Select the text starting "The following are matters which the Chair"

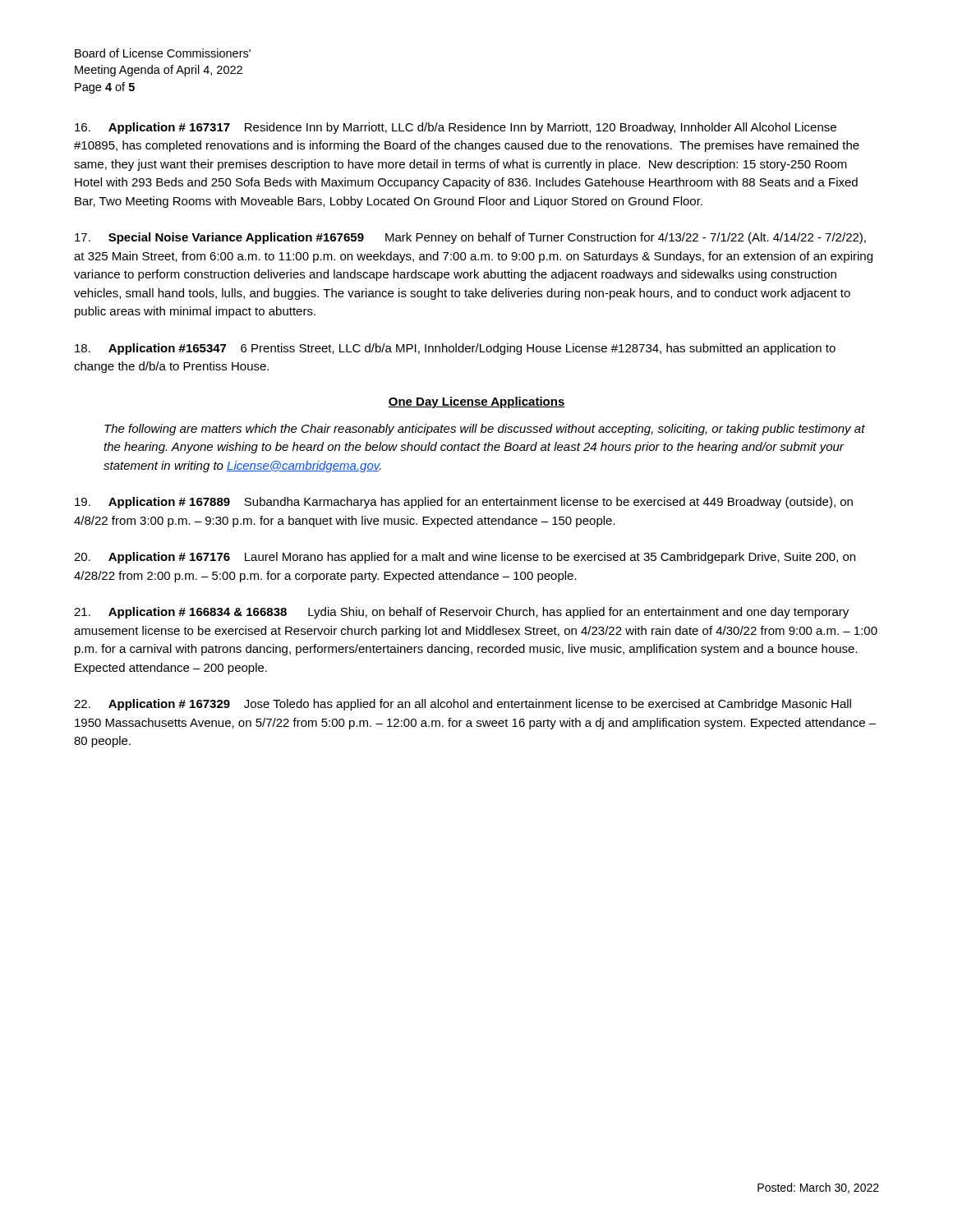pyautogui.click(x=484, y=447)
